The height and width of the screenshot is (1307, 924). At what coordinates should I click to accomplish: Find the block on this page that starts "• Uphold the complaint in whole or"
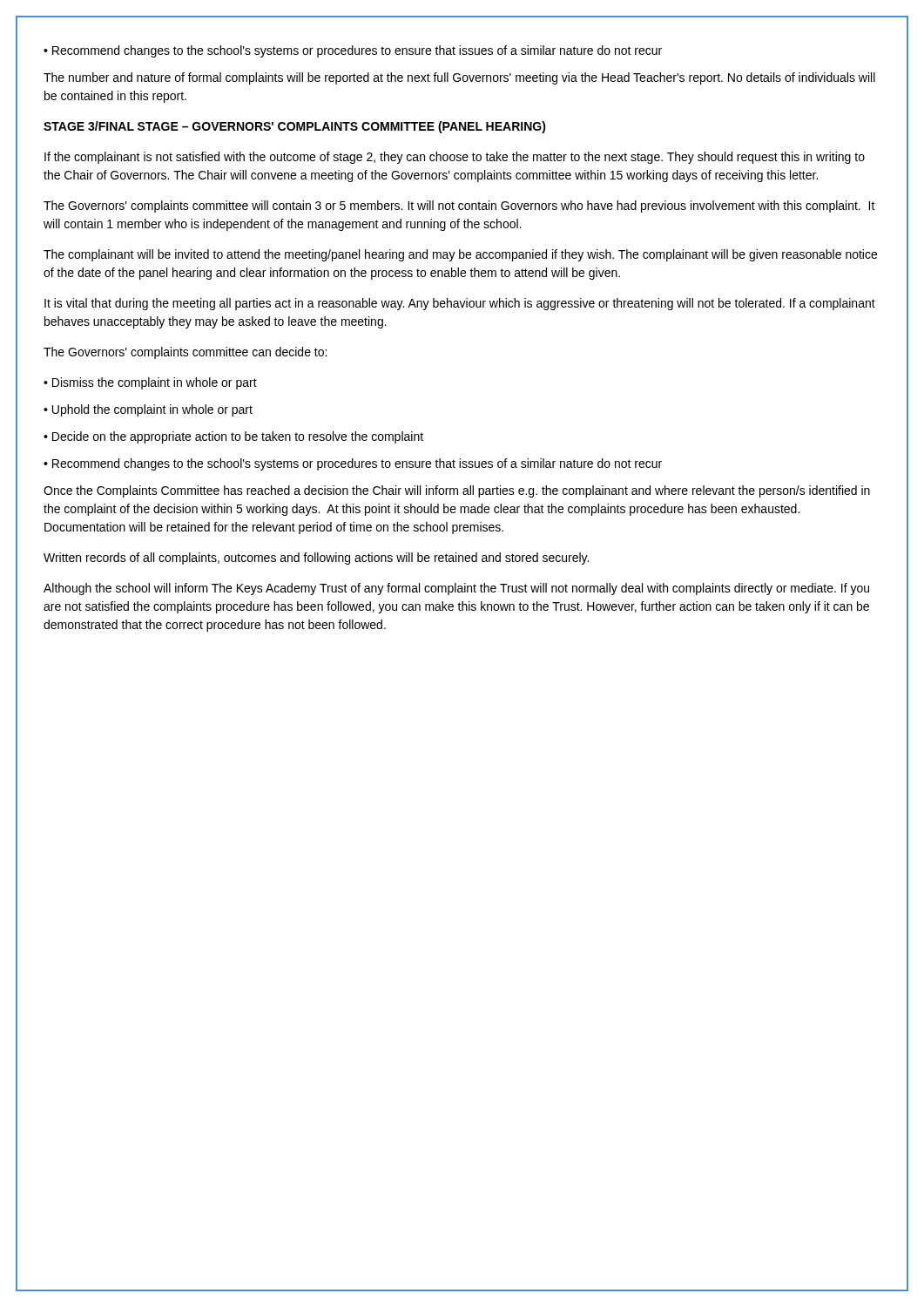pos(148,410)
